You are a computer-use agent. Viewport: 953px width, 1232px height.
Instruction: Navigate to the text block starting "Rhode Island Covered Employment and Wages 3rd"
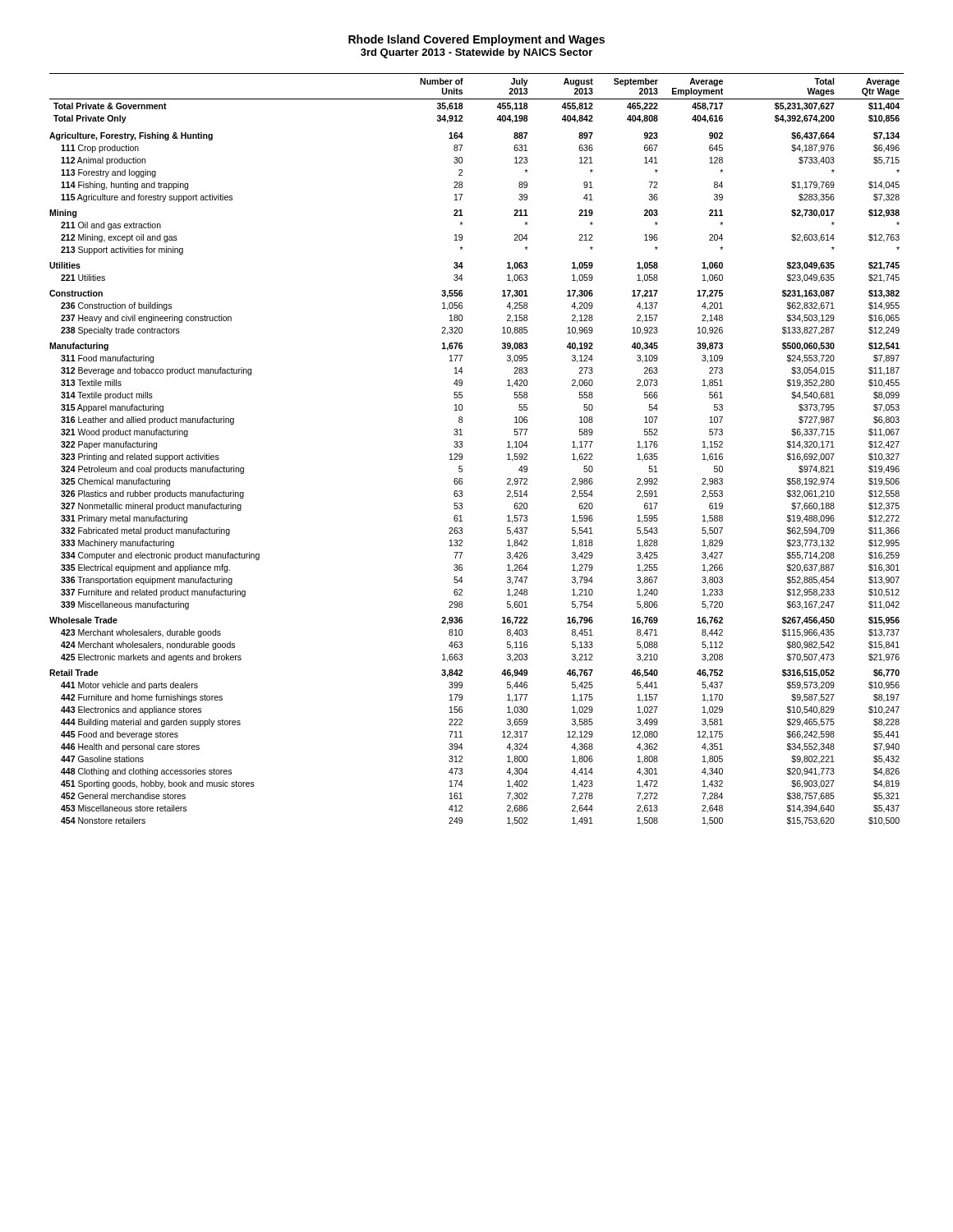476,46
